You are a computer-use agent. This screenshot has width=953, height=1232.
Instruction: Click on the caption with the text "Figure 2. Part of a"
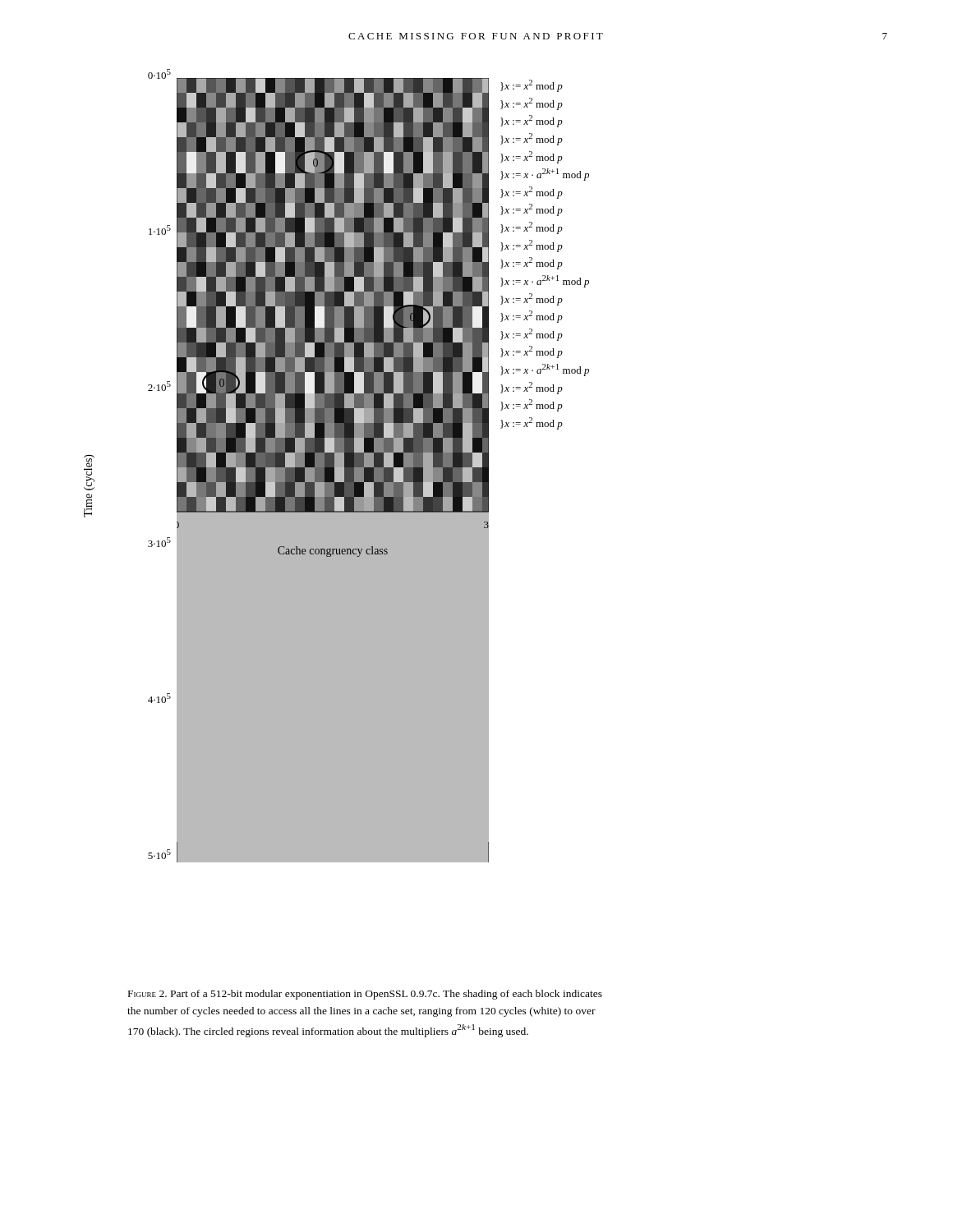(x=365, y=1012)
